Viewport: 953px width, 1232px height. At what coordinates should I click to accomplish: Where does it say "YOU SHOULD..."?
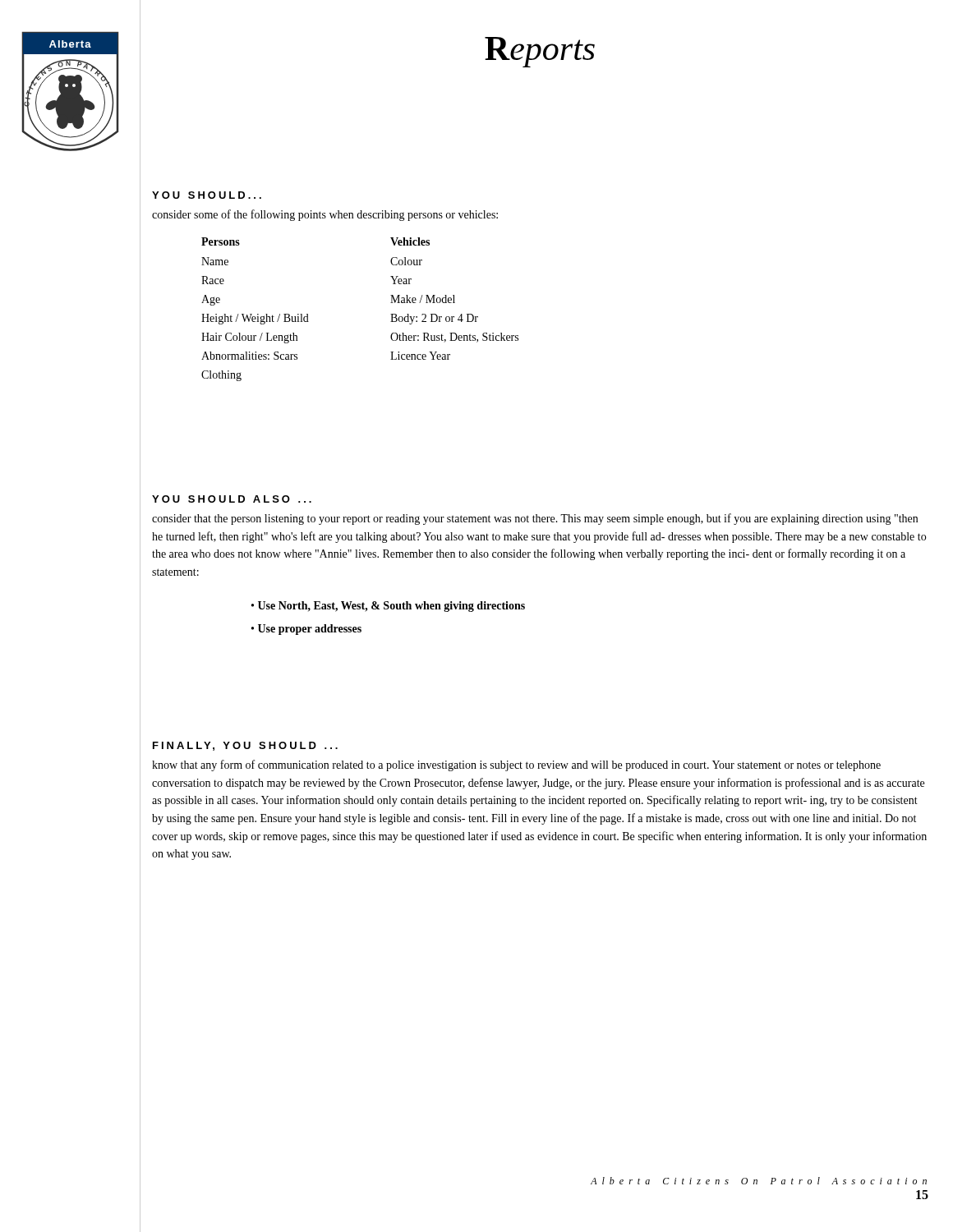[x=208, y=195]
